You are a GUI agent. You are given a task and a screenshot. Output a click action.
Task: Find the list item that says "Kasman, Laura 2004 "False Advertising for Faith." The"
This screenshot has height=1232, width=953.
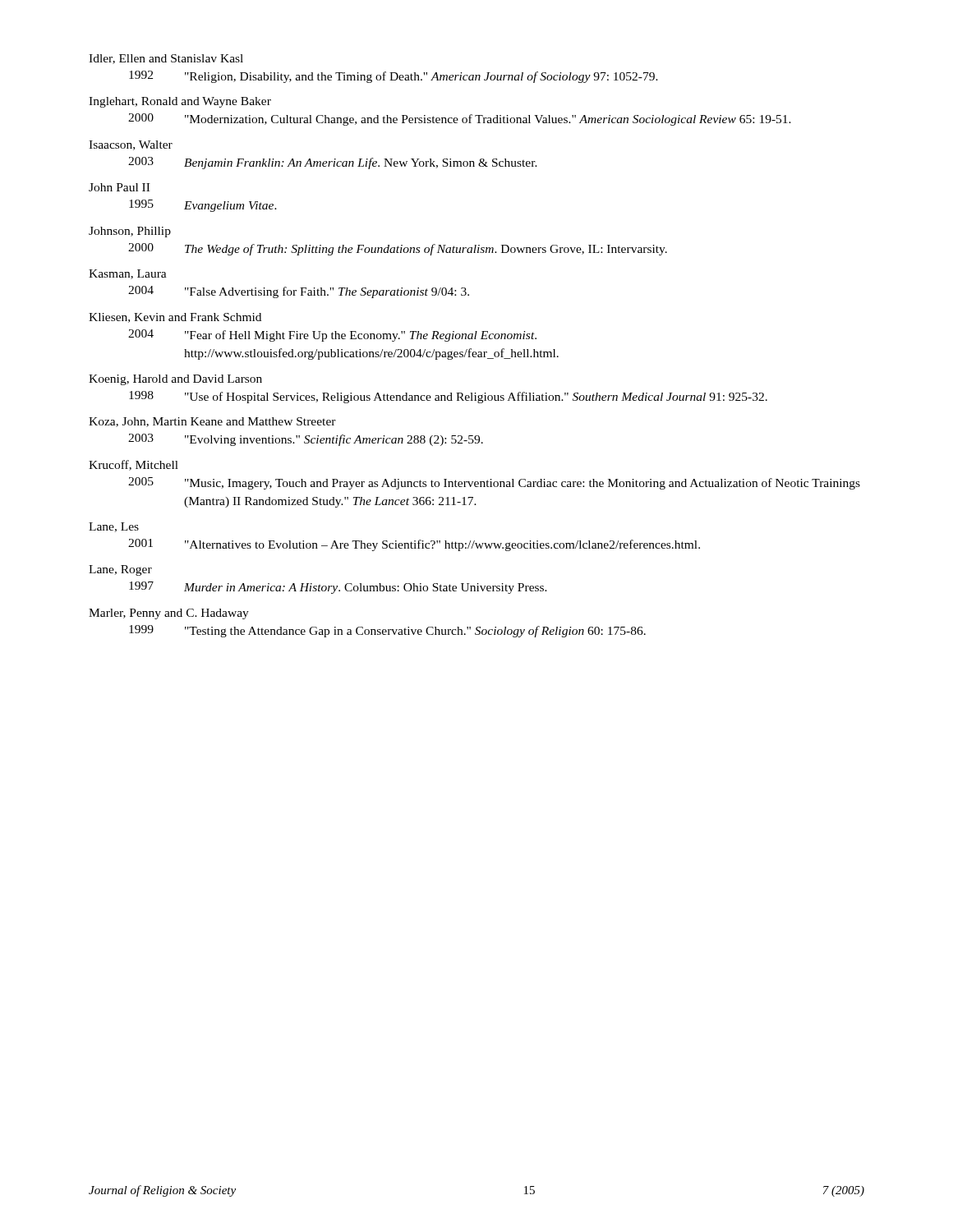[476, 284]
